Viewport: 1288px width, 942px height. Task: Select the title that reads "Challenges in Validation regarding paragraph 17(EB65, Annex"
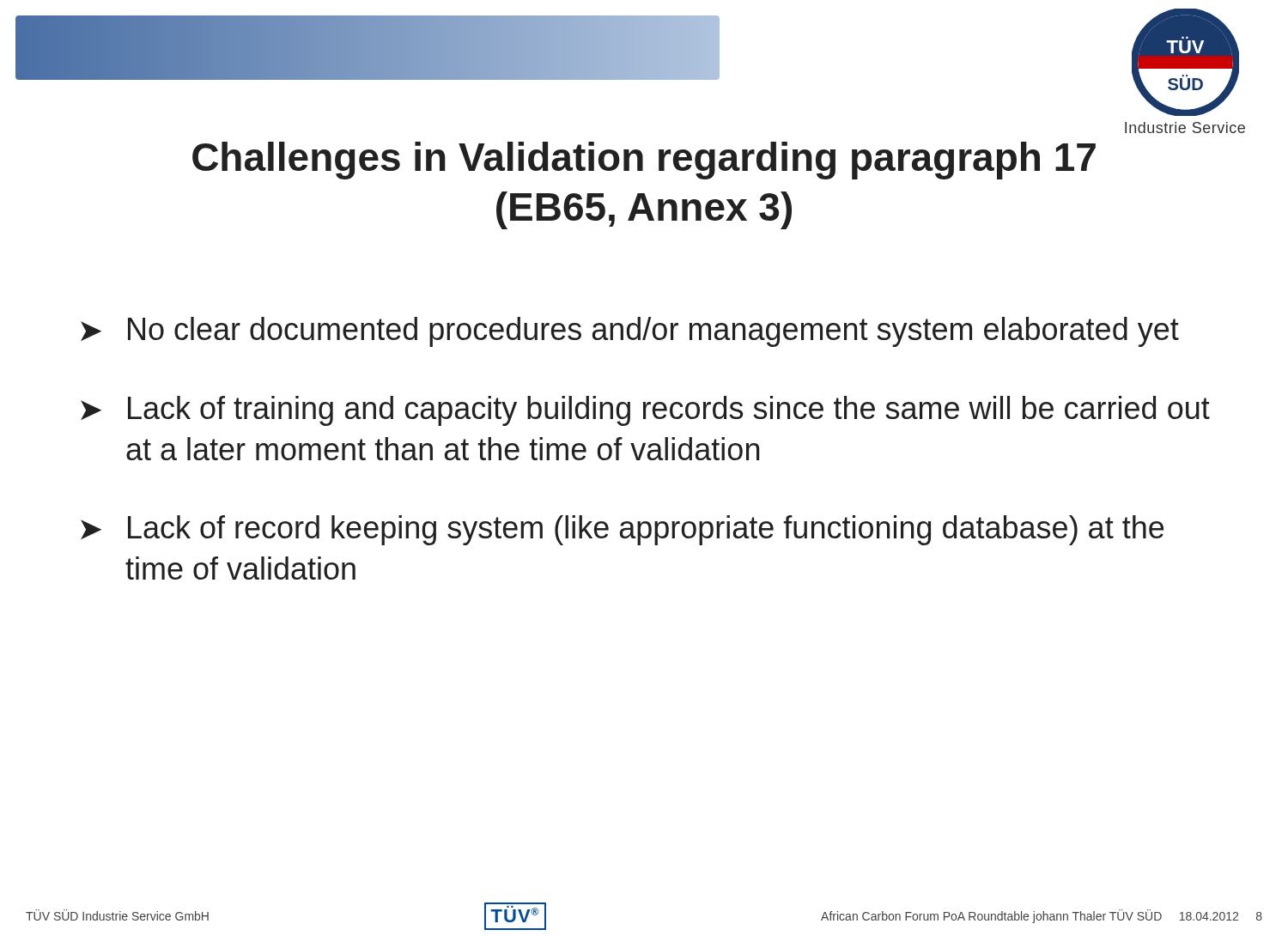(644, 182)
